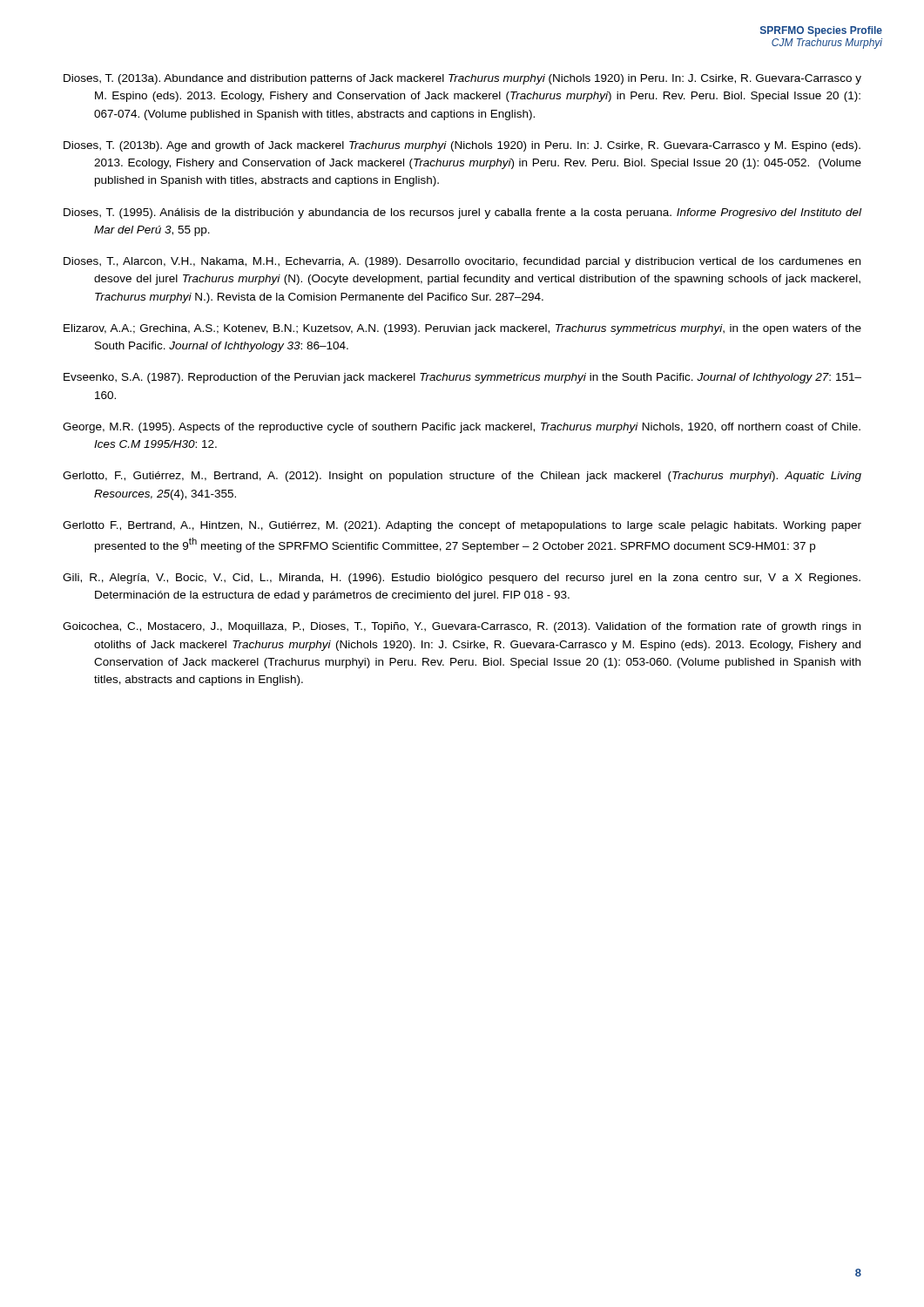Where is the passage that starts "Gili, R., Alegría, V.,"?
924x1307 pixels.
tap(462, 586)
